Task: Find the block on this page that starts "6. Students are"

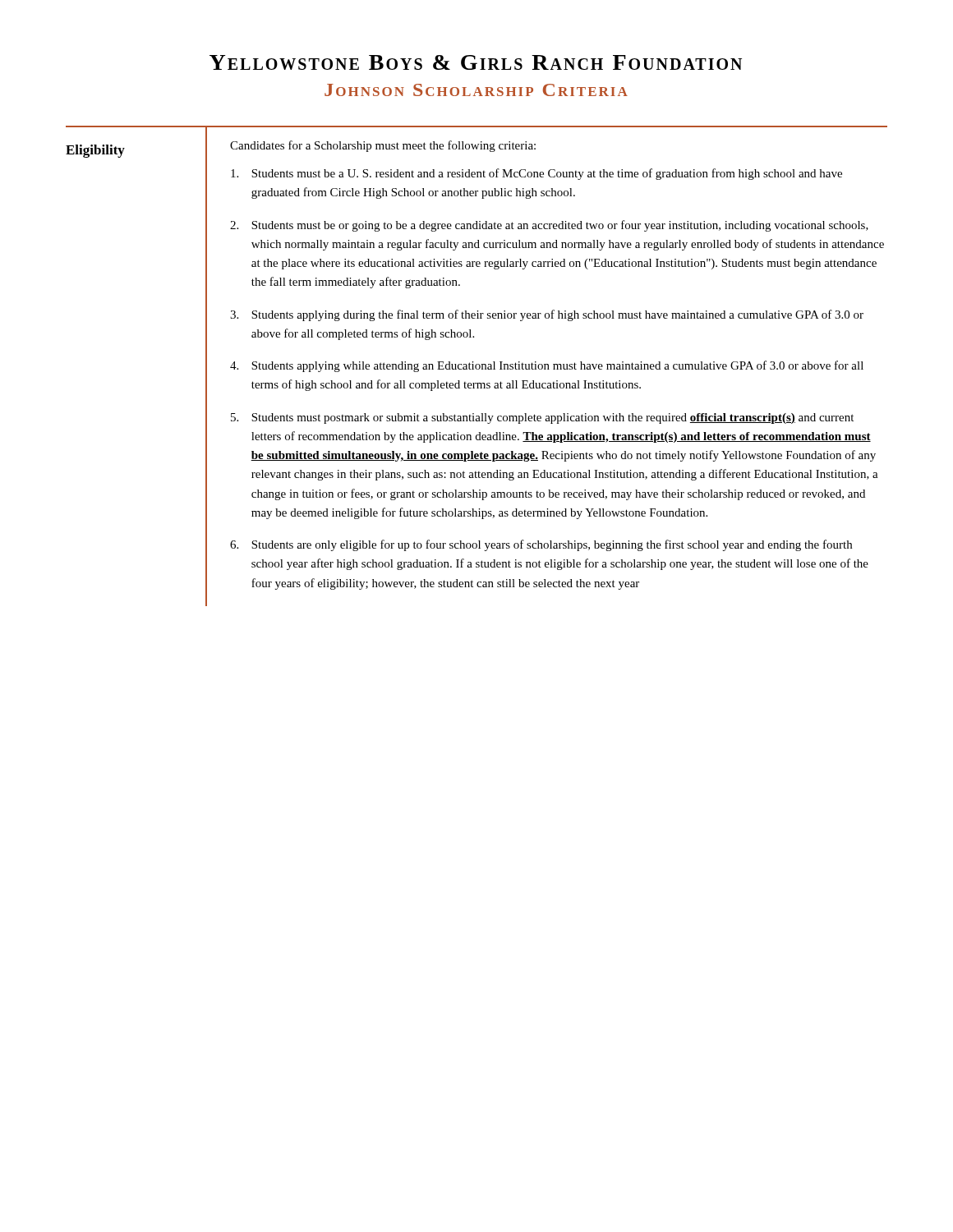Action: pos(558,564)
